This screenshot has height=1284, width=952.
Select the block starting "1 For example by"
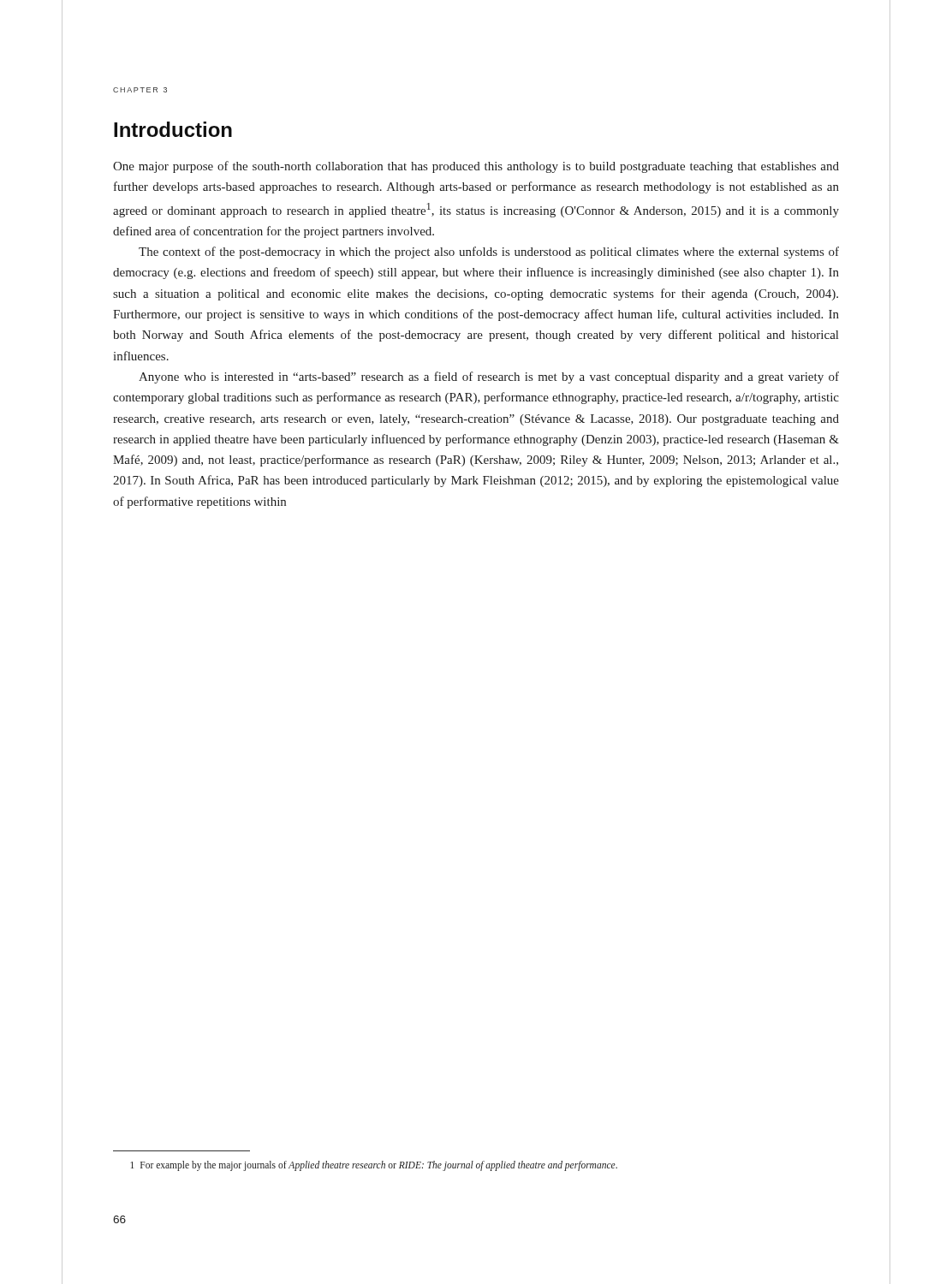click(x=365, y=1165)
